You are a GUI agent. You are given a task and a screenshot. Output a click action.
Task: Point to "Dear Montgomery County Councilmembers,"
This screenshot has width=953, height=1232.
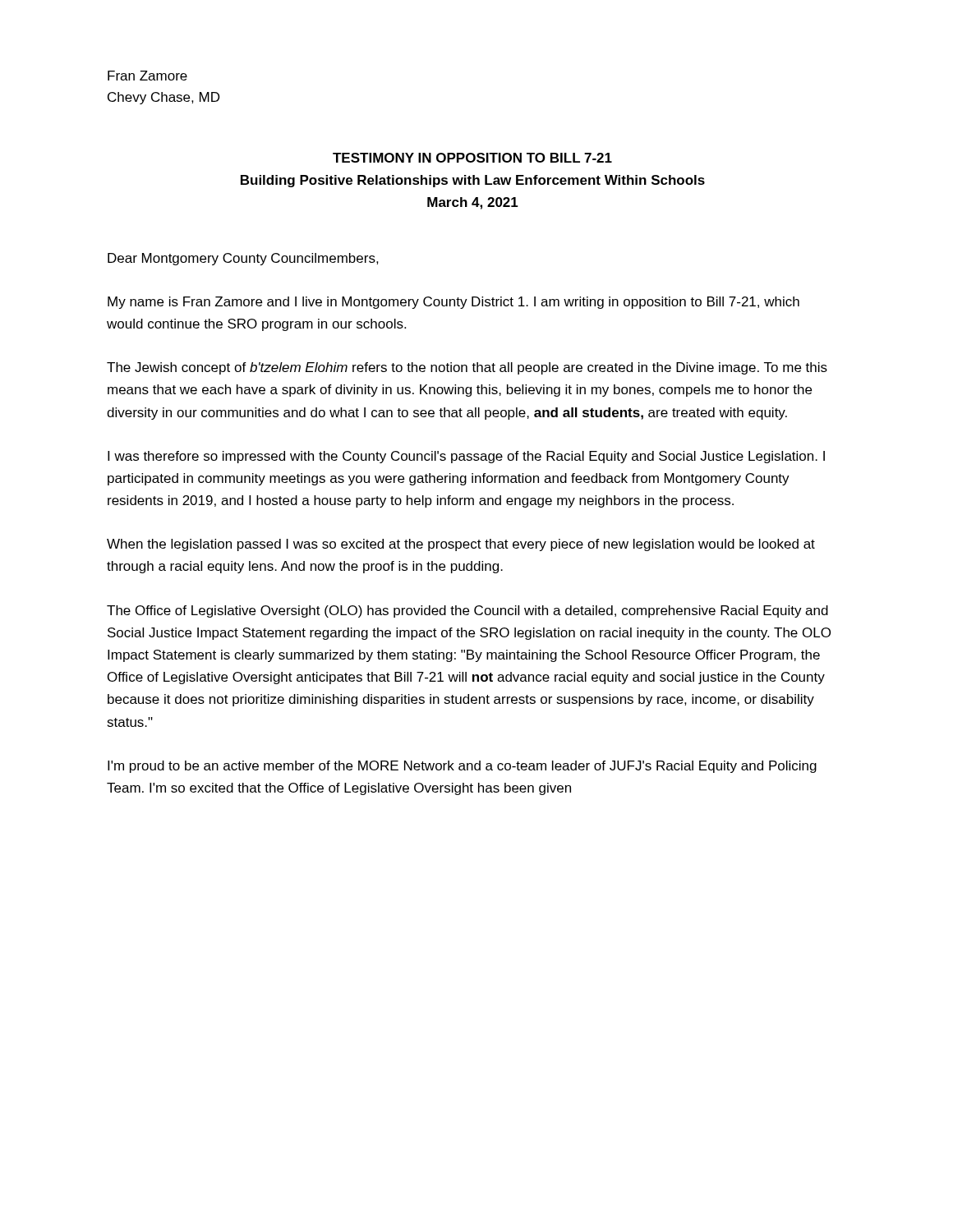coord(243,258)
